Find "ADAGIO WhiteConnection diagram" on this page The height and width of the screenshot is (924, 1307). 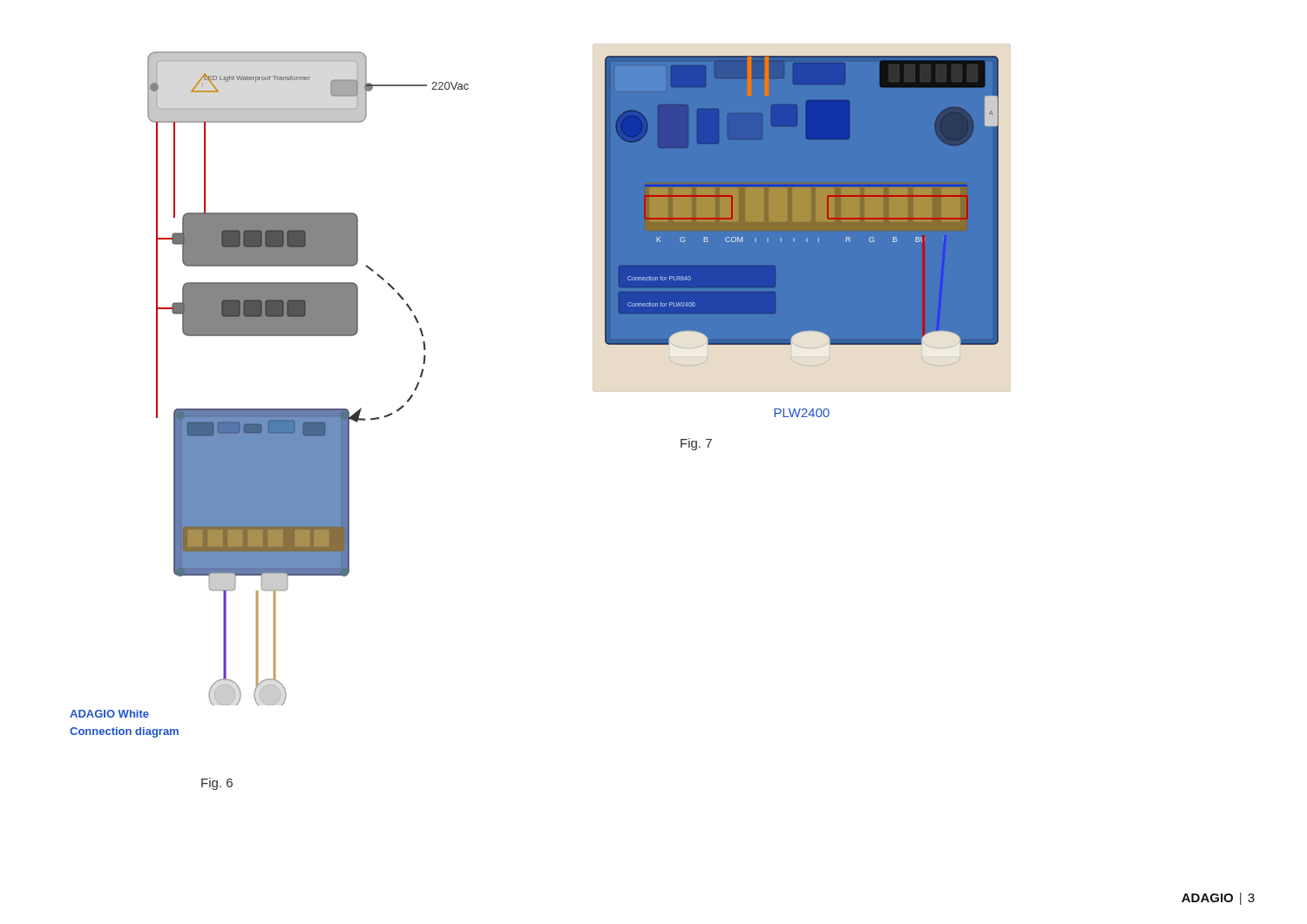click(124, 722)
